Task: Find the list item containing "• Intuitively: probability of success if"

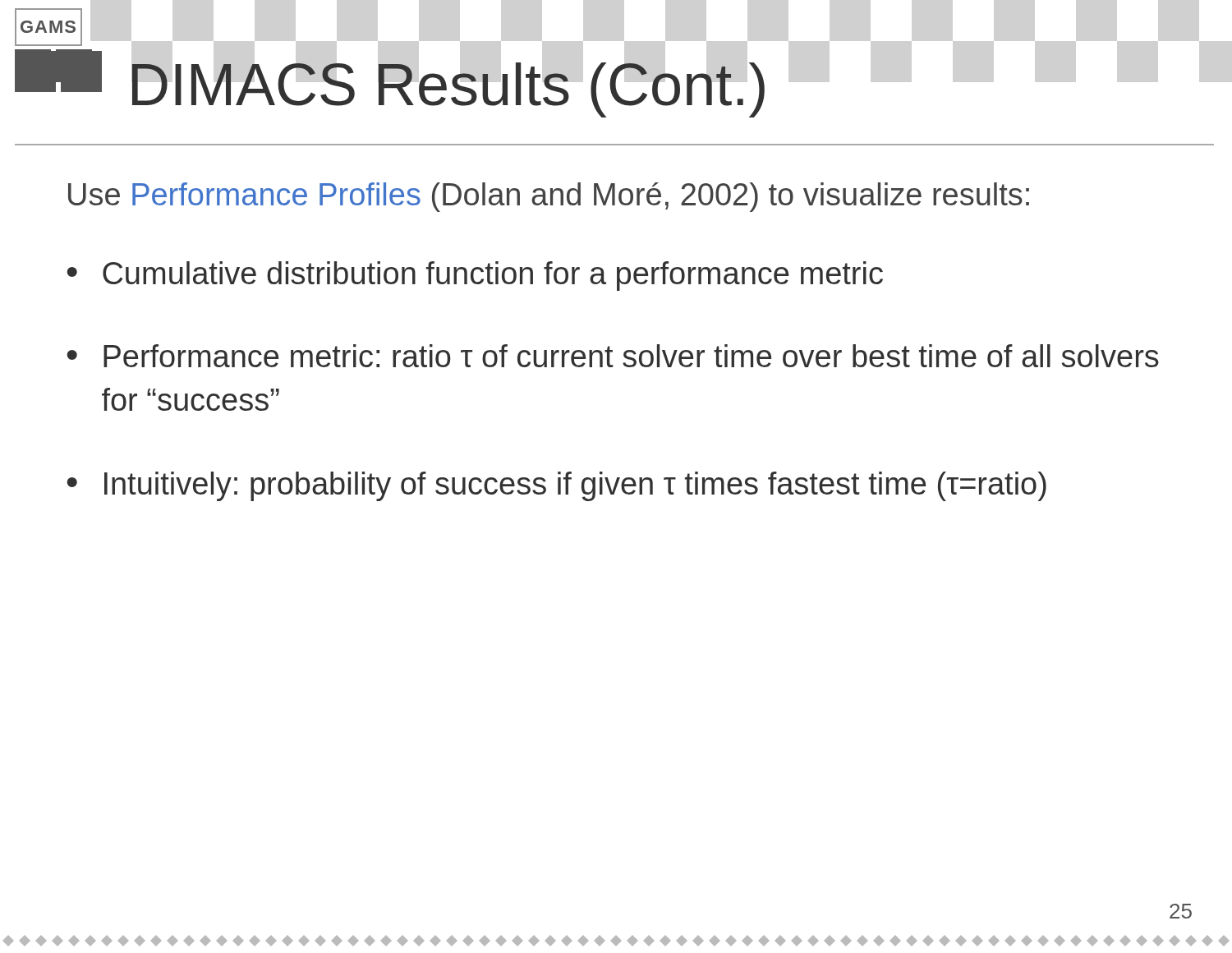Action: point(616,484)
